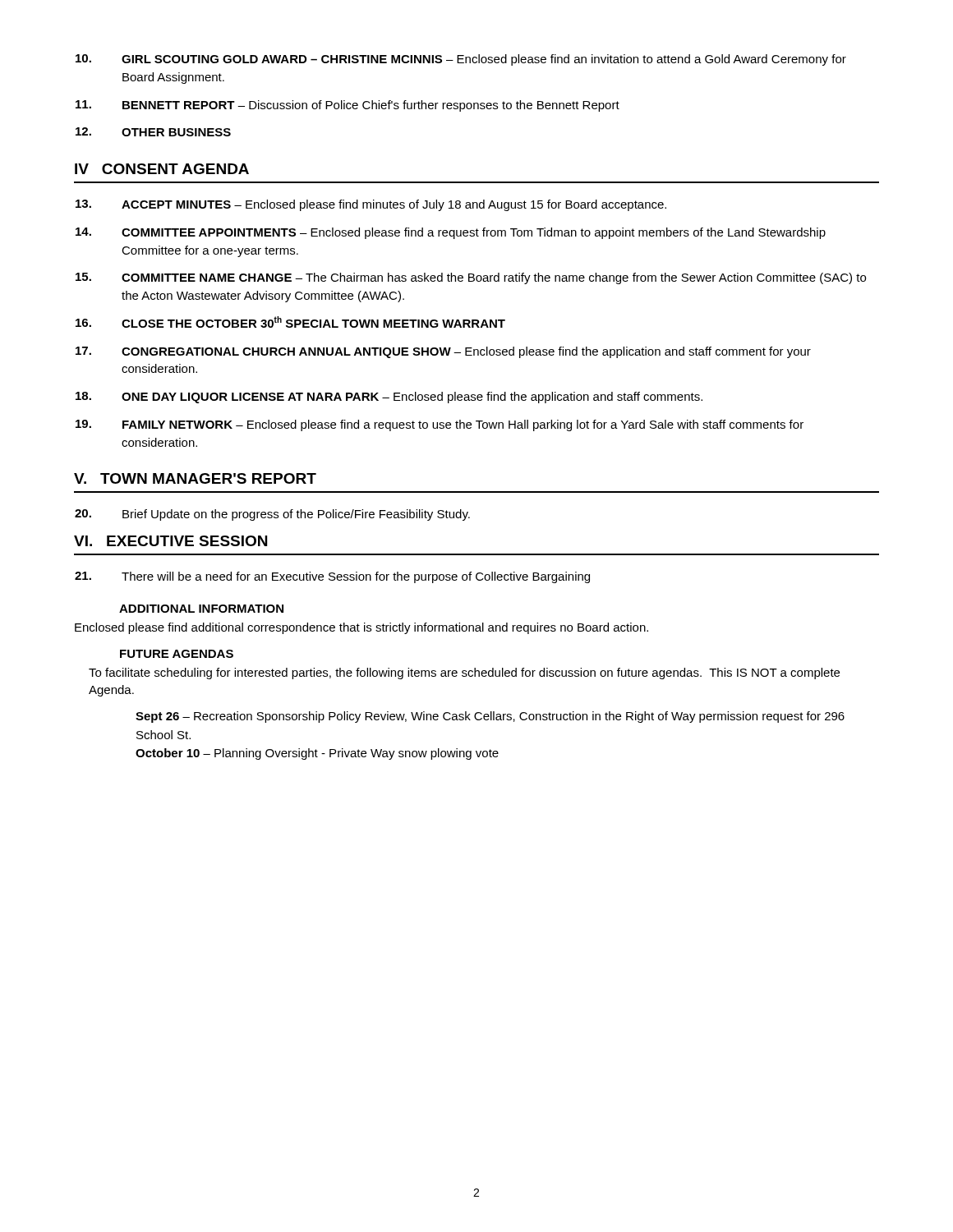Locate the section header that says "FUTURE AGENDAS"
The height and width of the screenshot is (1232, 953).
tap(176, 653)
